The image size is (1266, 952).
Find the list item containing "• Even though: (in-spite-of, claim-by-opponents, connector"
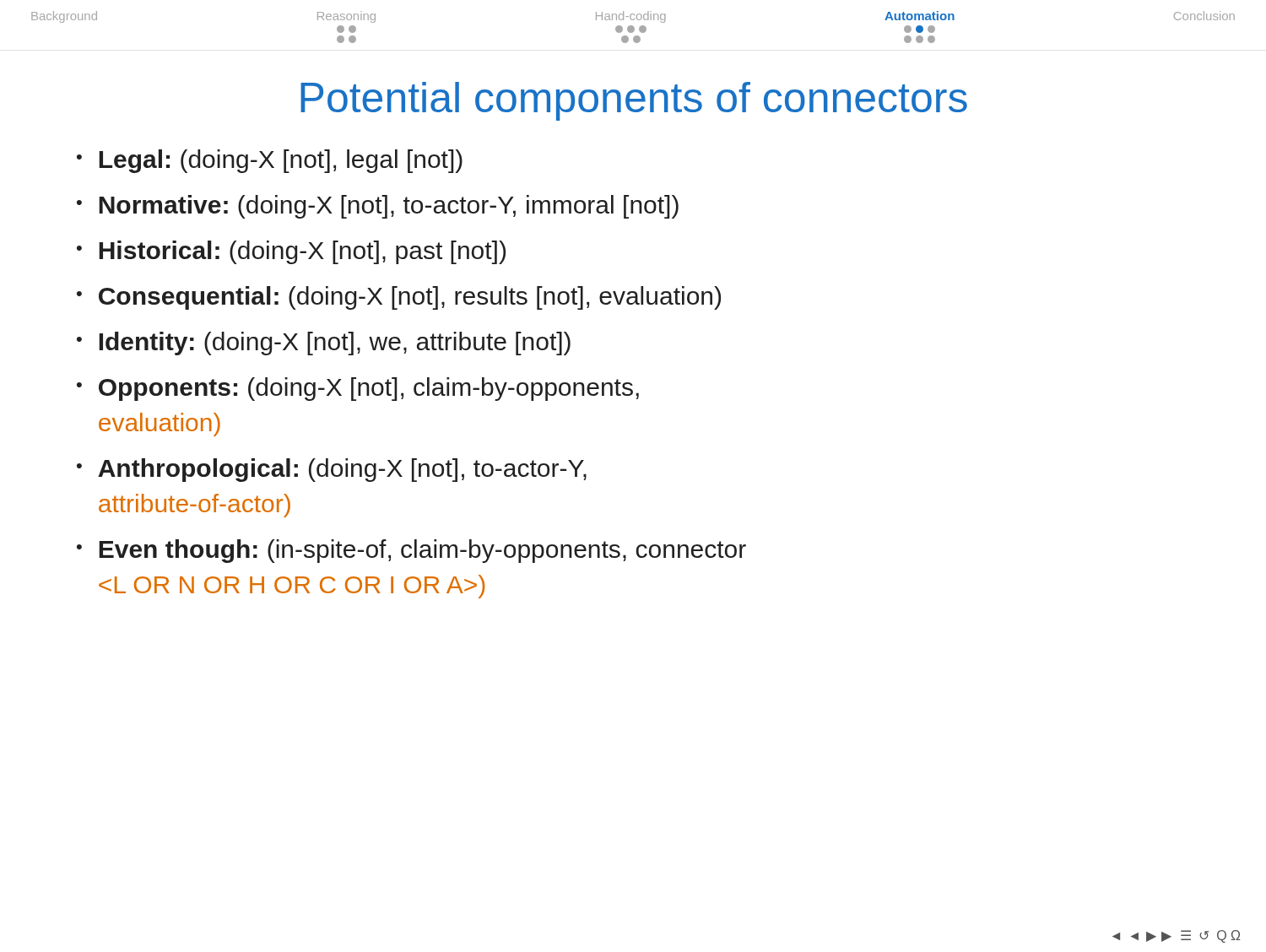click(x=411, y=567)
